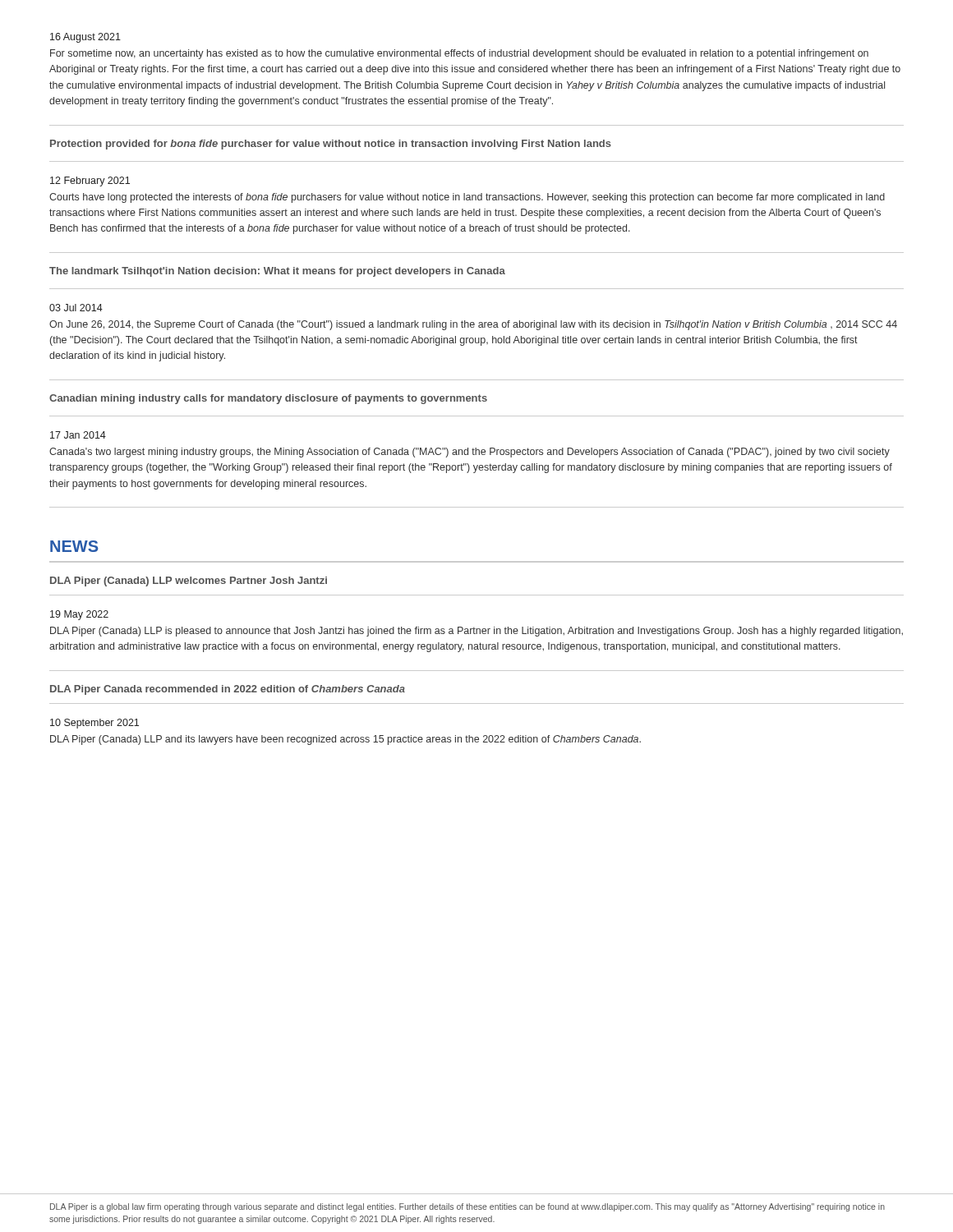Viewport: 953px width, 1232px height.
Task: Find the block on this page that starts "DLA Piper (Canada) LLP is"
Action: click(476, 639)
